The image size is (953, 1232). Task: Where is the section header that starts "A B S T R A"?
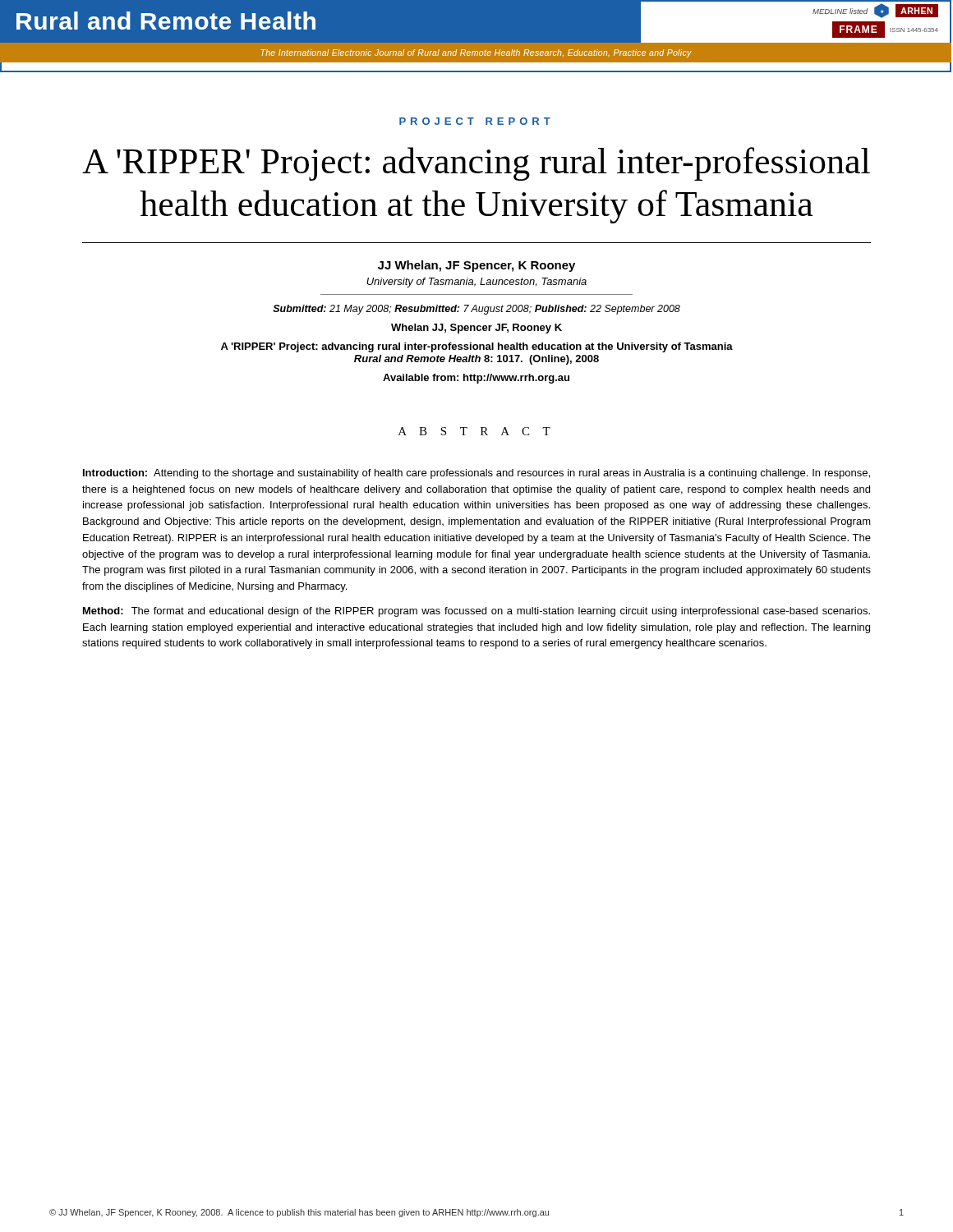[x=476, y=431]
